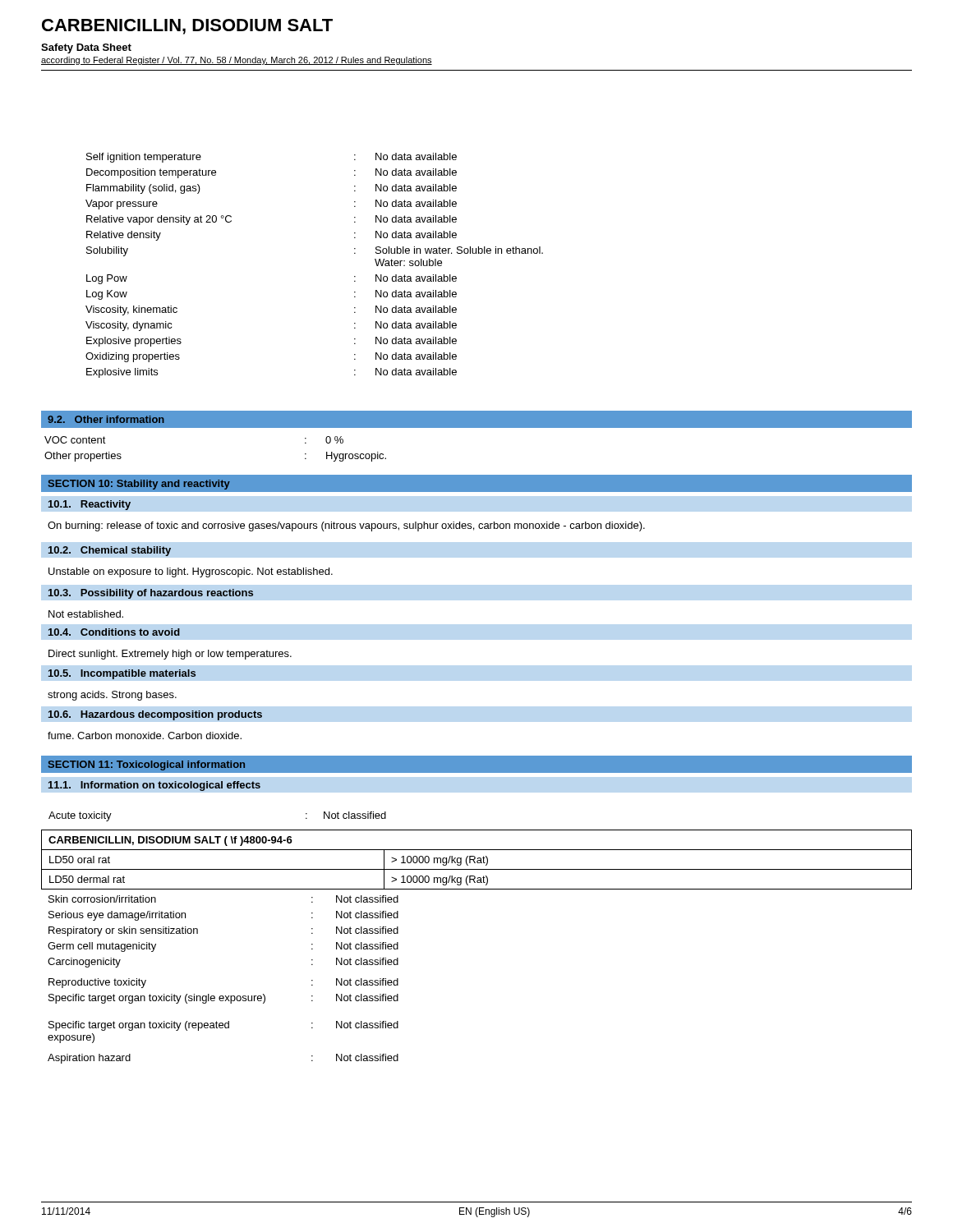Screen dimensions: 1232x953
Task: Click where it says "10.6. Hazardous decomposition products"
Action: pos(155,714)
